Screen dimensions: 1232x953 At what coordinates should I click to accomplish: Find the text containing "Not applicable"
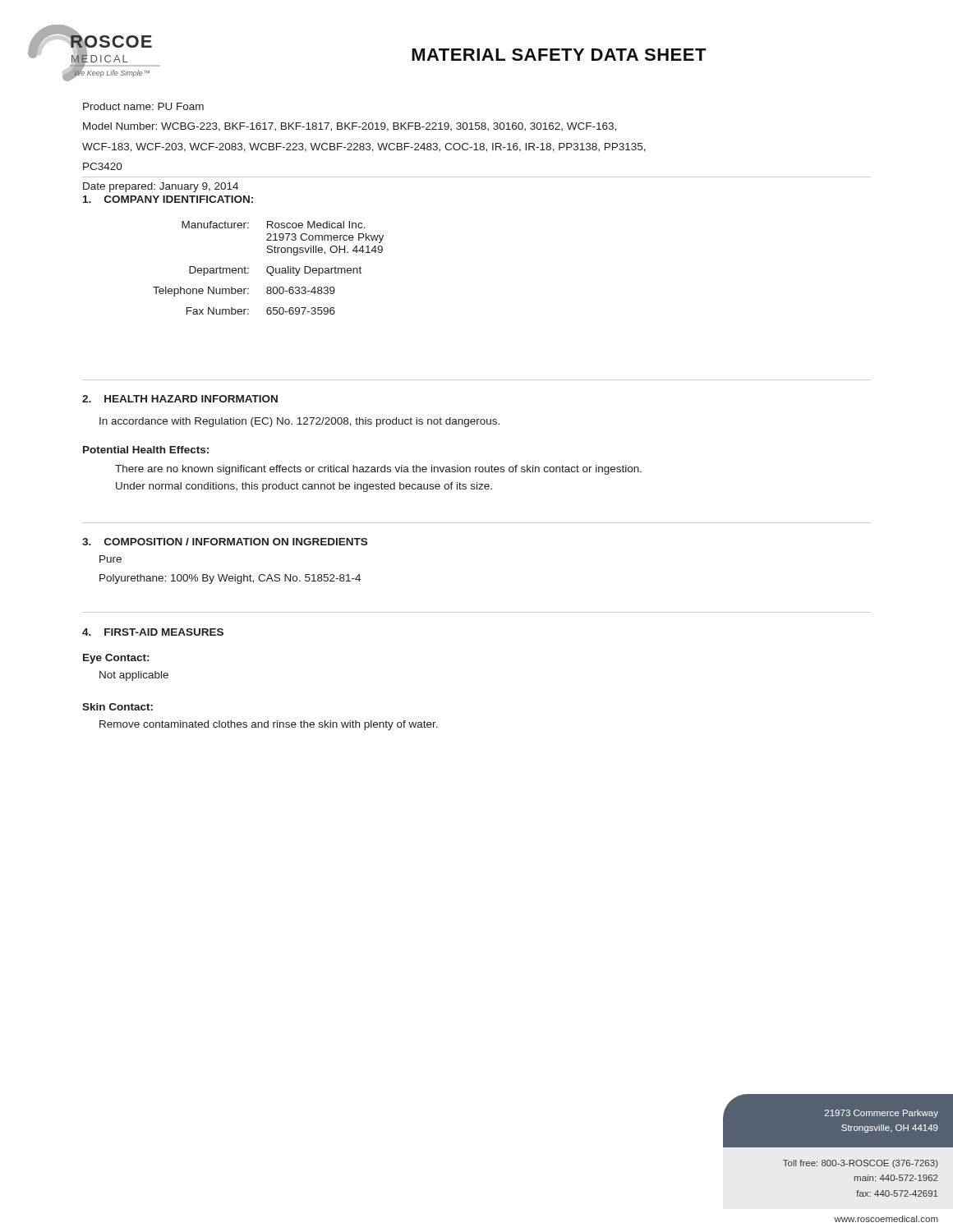click(x=134, y=676)
